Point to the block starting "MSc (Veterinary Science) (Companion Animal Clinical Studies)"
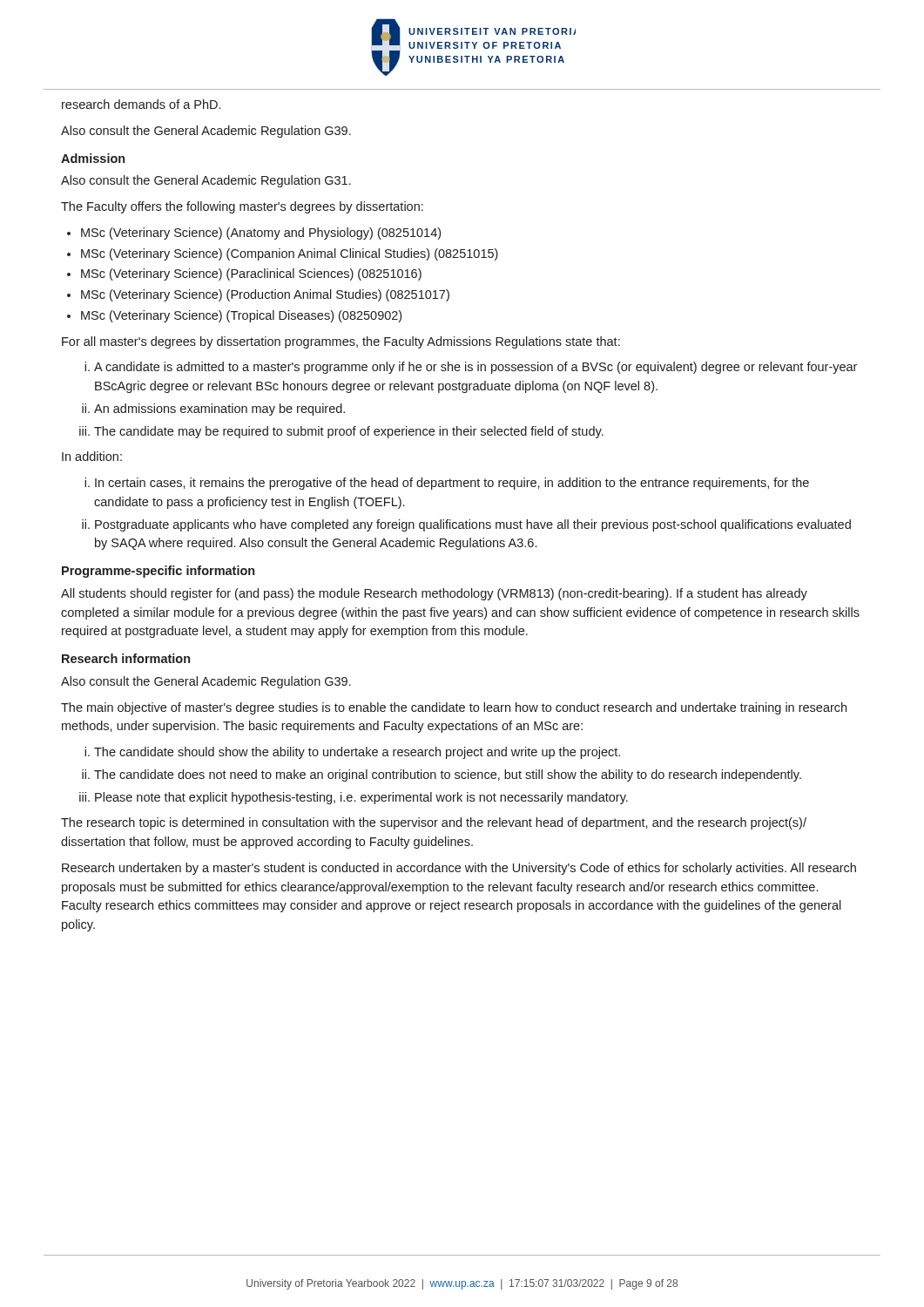This screenshot has width=924, height=1307. pyautogui.click(x=289, y=253)
